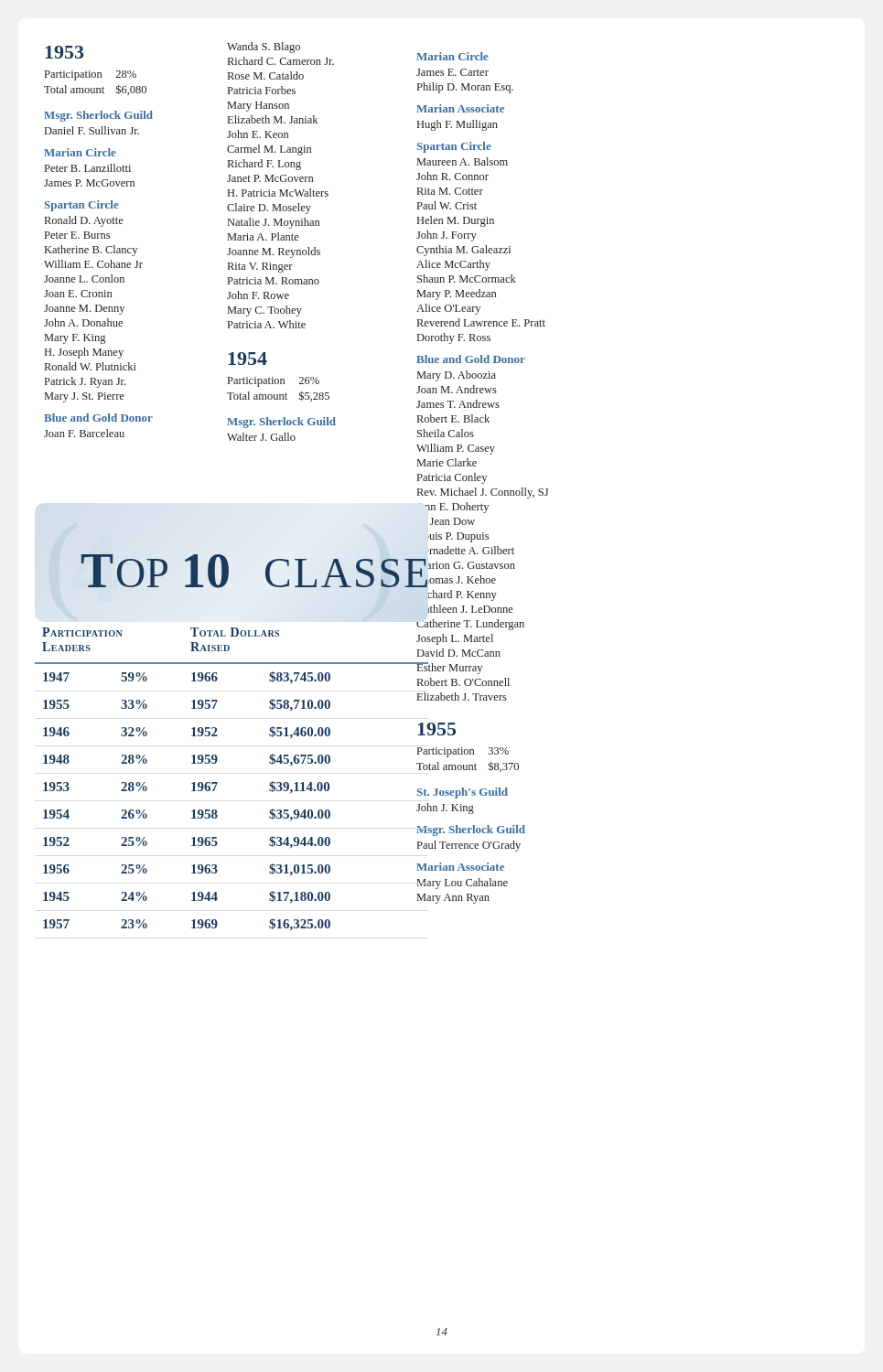Viewport: 883px width, 1372px height.
Task: Where does it say "Paul Terrence O'Grady"?
Action: coord(469,845)
